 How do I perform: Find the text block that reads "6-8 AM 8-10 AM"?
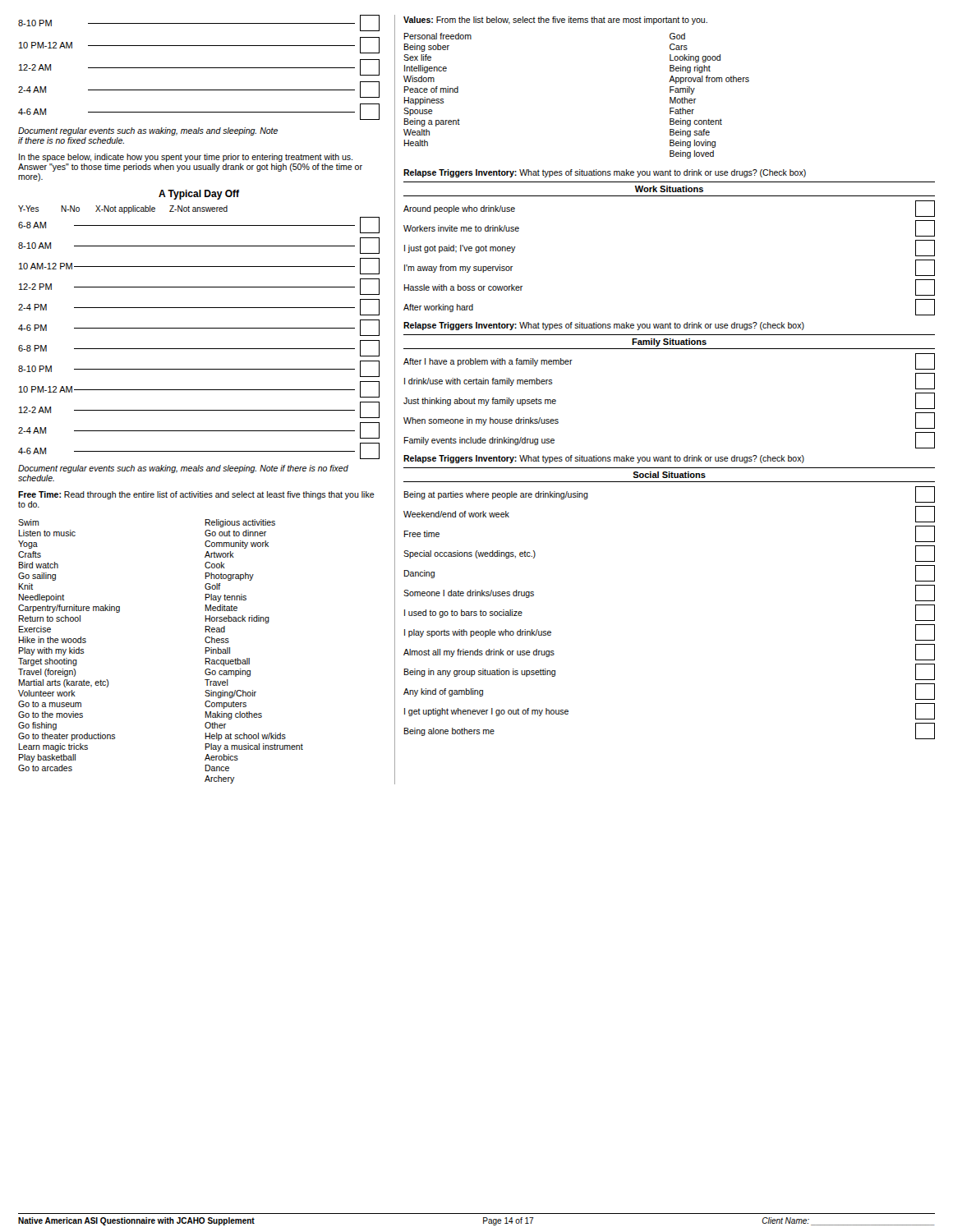(199, 338)
